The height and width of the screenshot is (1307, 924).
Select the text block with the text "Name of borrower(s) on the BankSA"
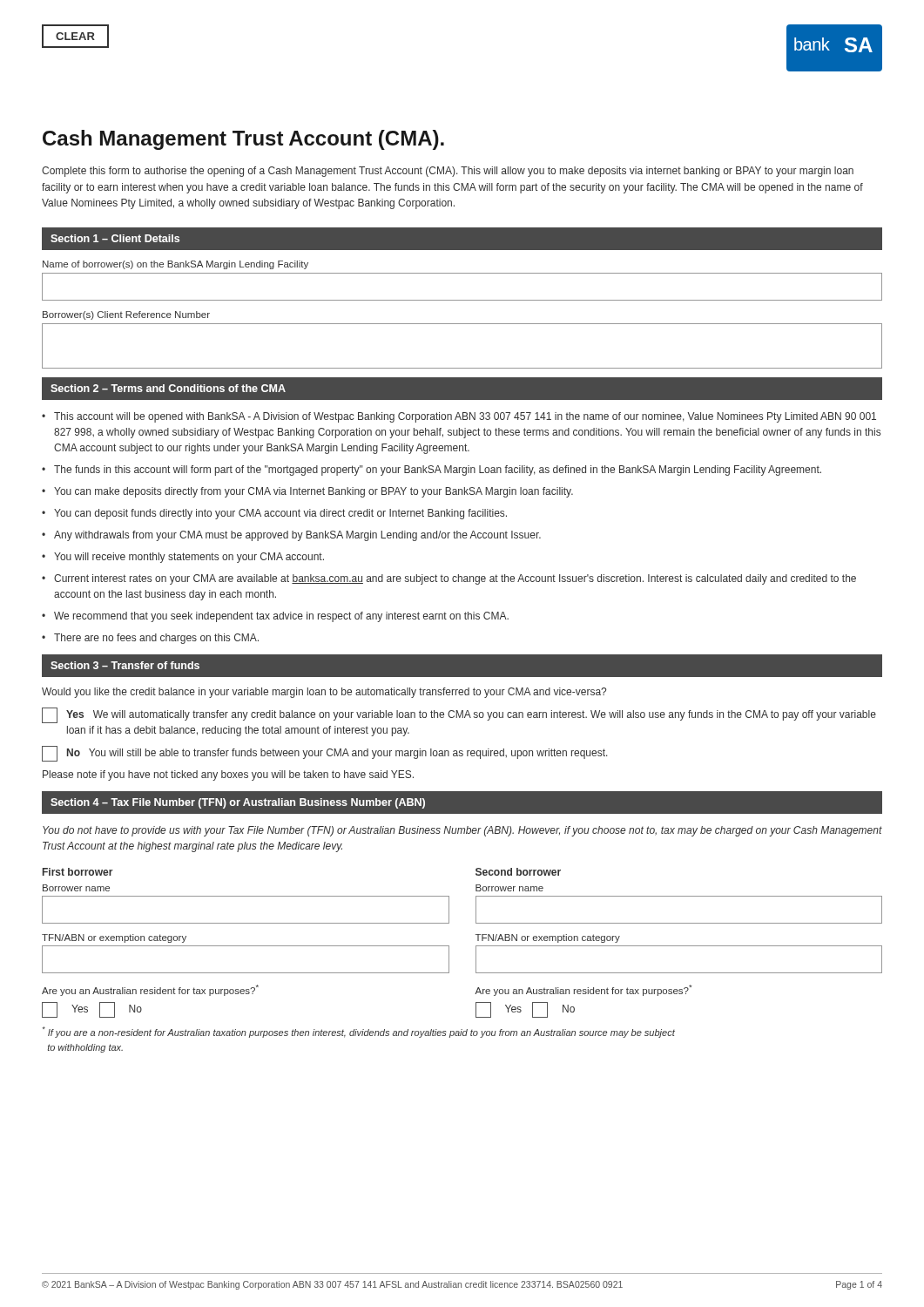pos(175,264)
